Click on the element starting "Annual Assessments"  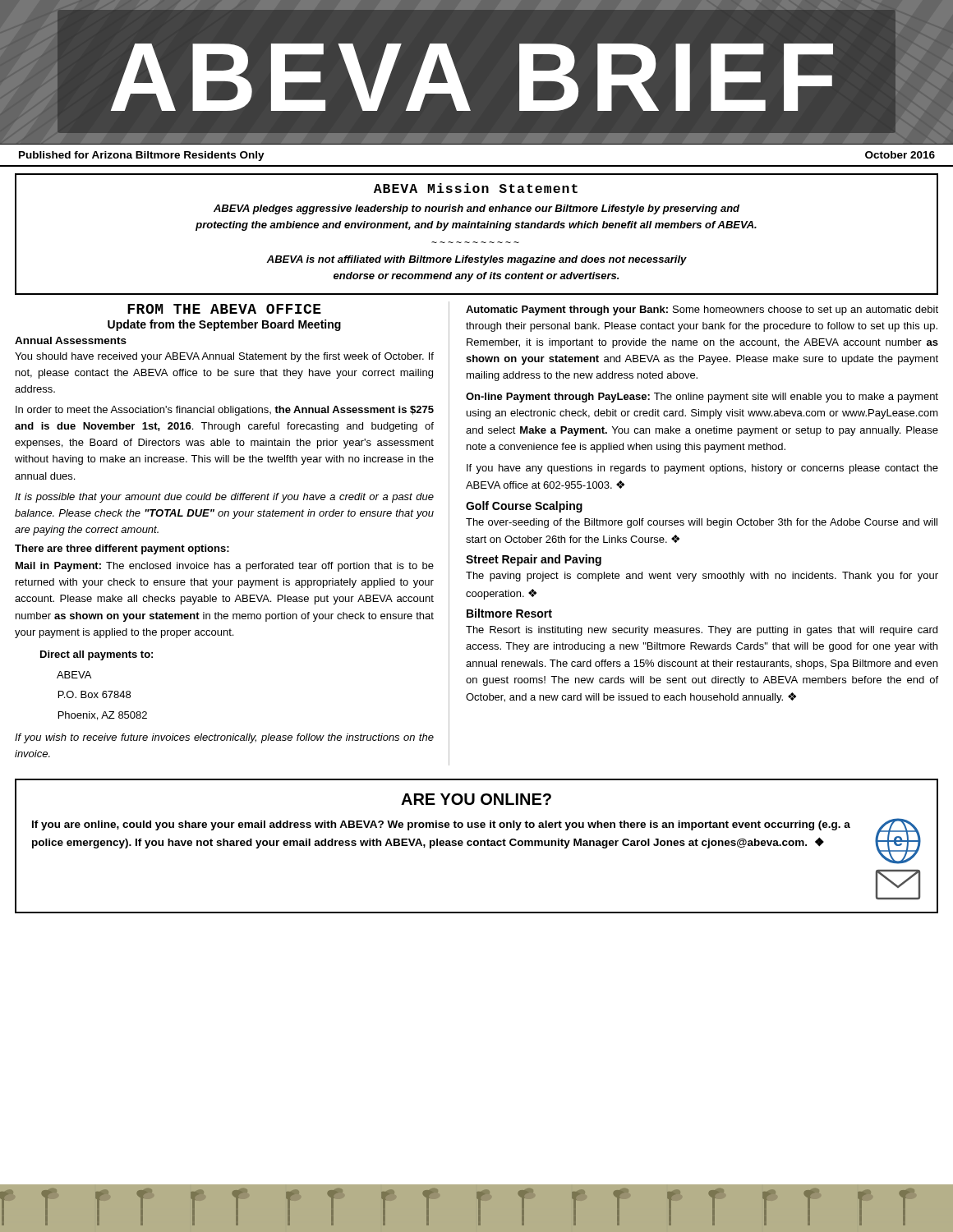pos(71,340)
